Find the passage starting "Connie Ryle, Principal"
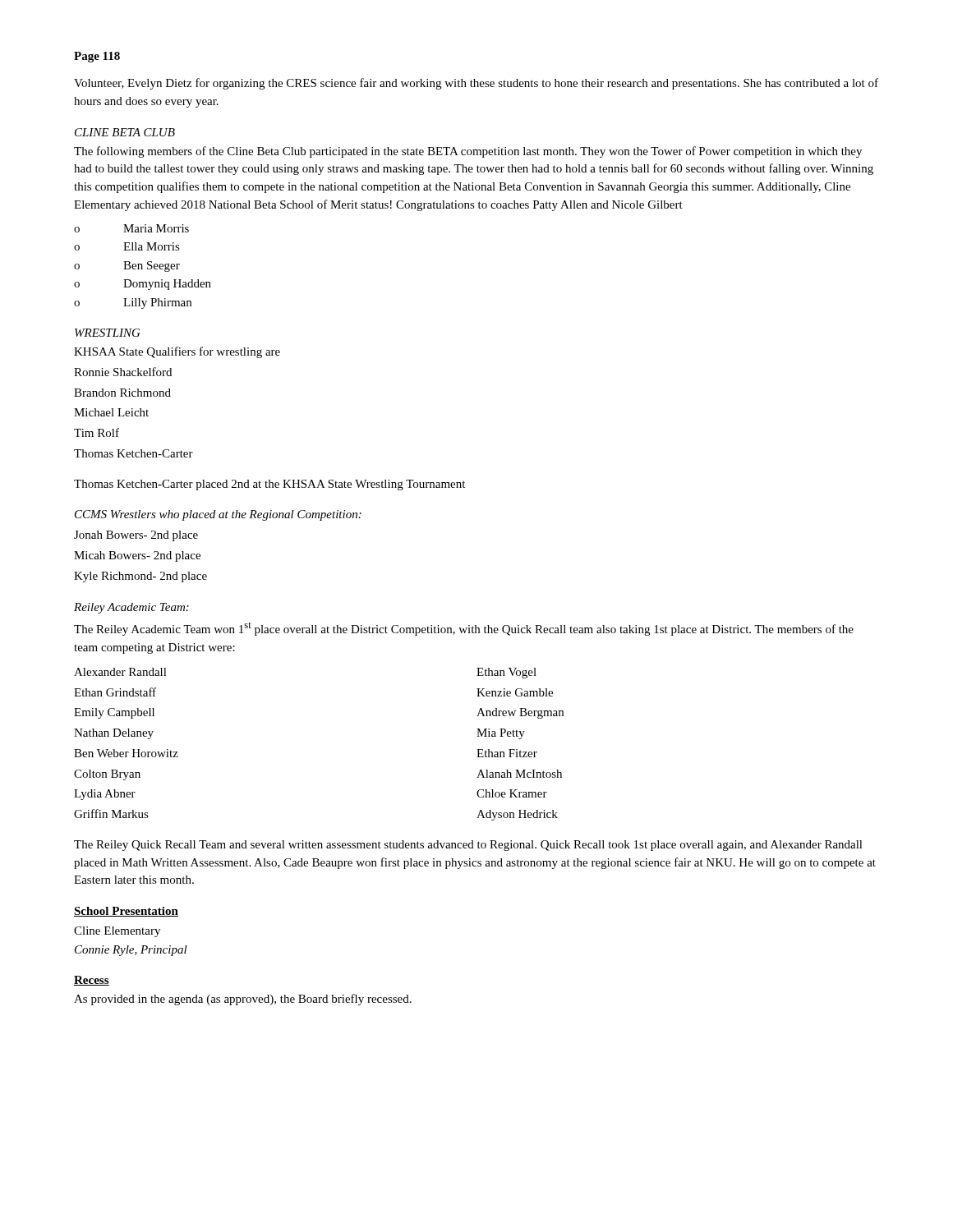Viewport: 953px width, 1232px height. coord(130,949)
